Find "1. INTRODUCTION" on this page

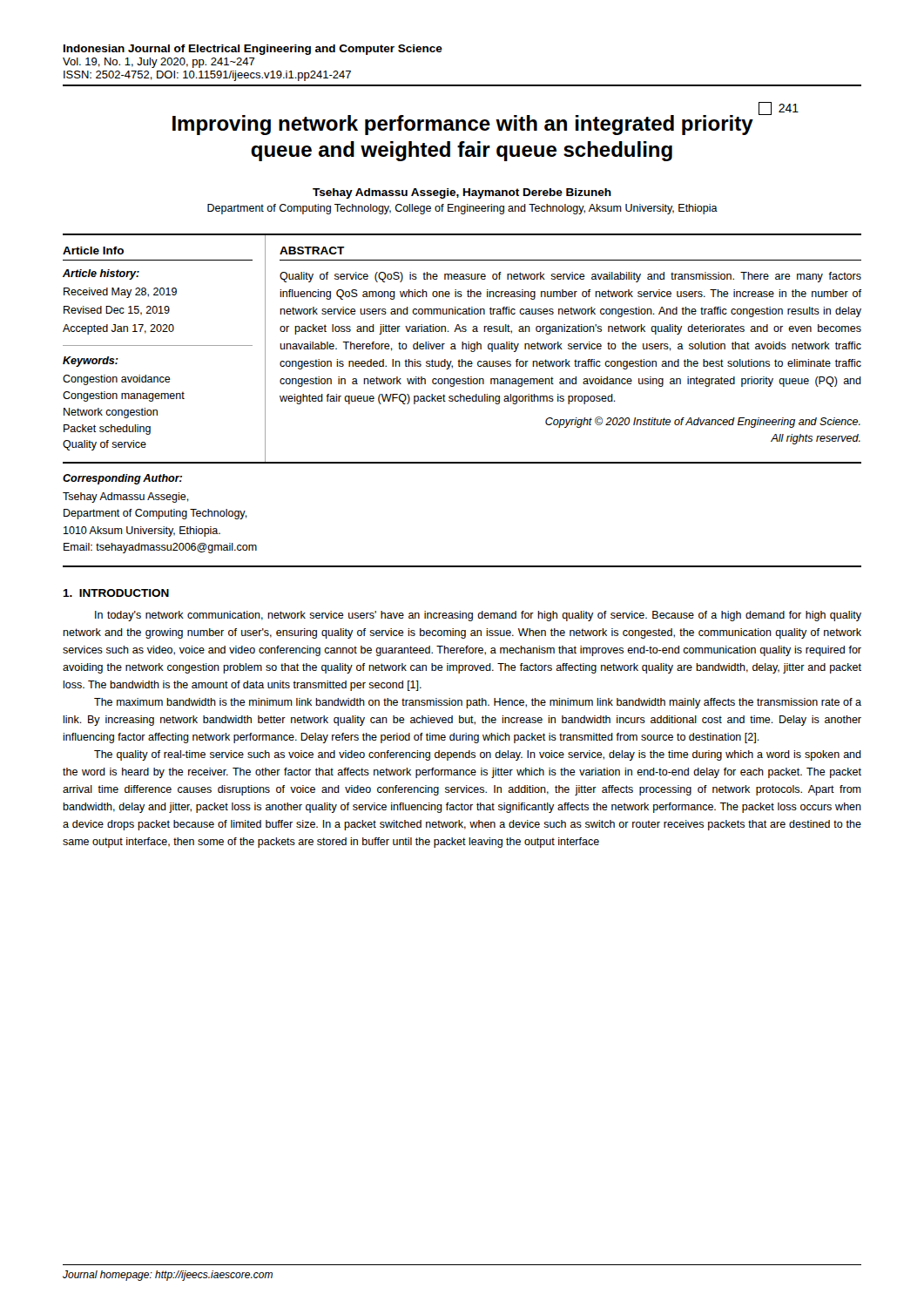pyautogui.click(x=116, y=593)
